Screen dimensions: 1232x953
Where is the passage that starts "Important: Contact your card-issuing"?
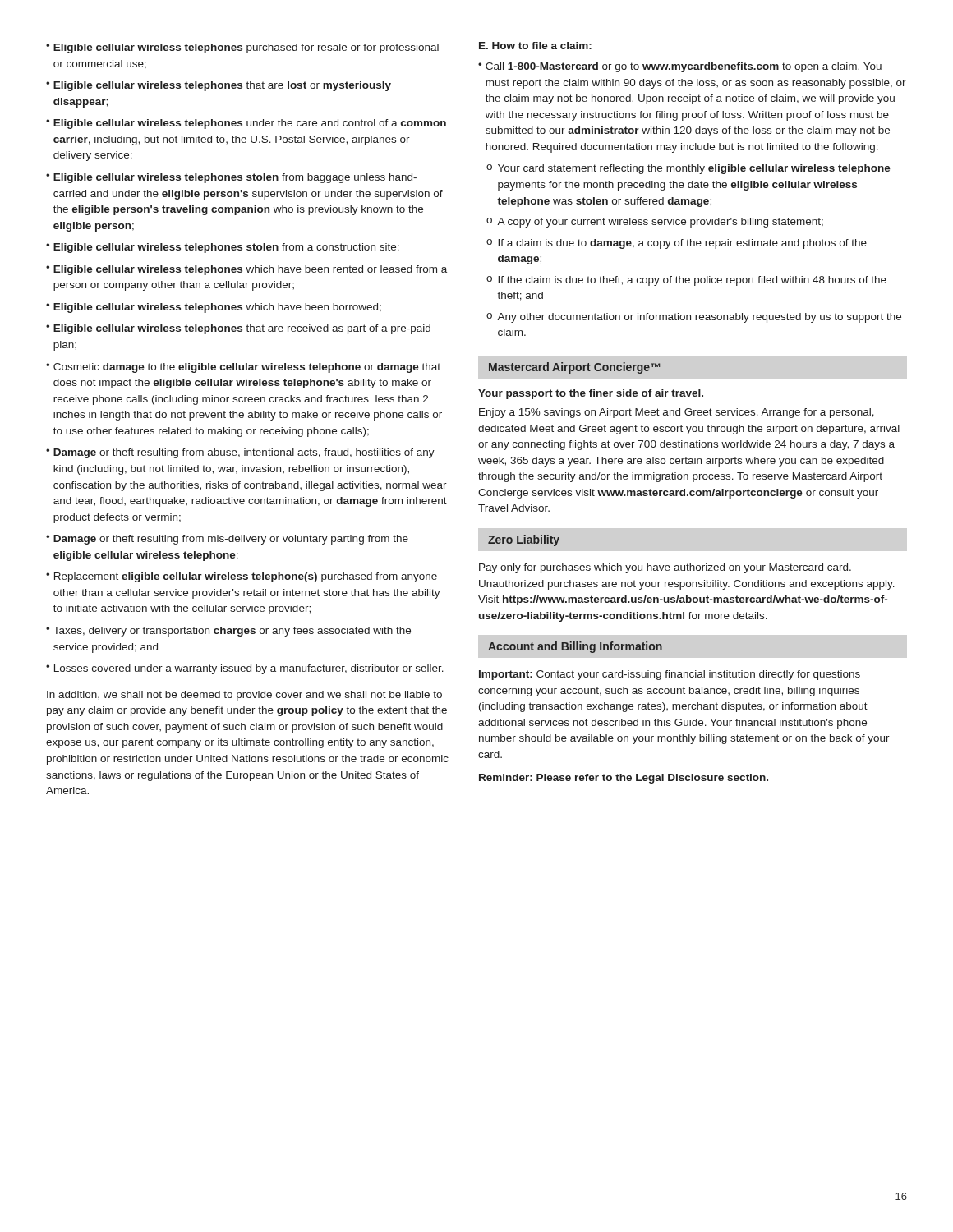(684, 714)
